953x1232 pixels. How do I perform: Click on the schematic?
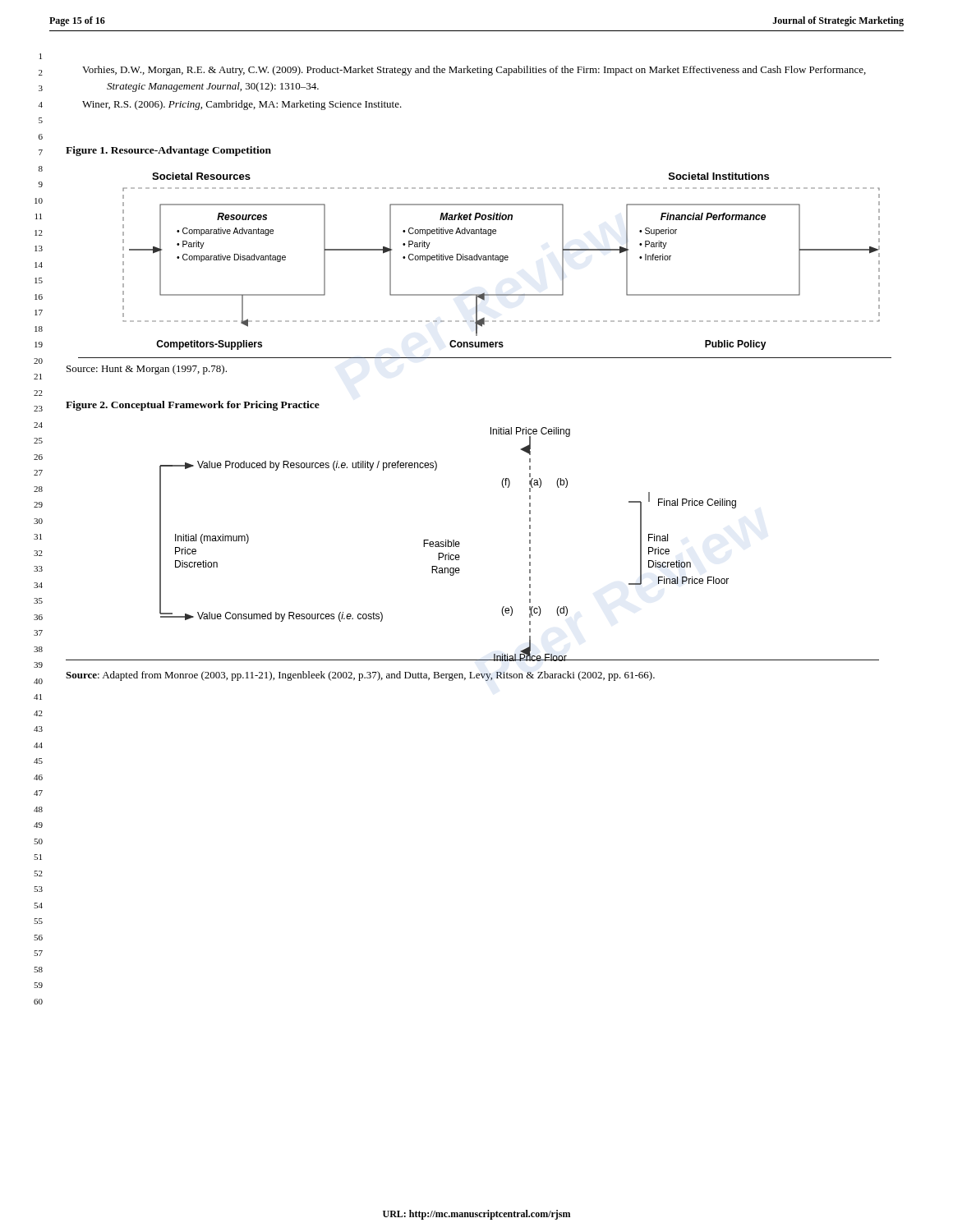(x=472, y=540)
